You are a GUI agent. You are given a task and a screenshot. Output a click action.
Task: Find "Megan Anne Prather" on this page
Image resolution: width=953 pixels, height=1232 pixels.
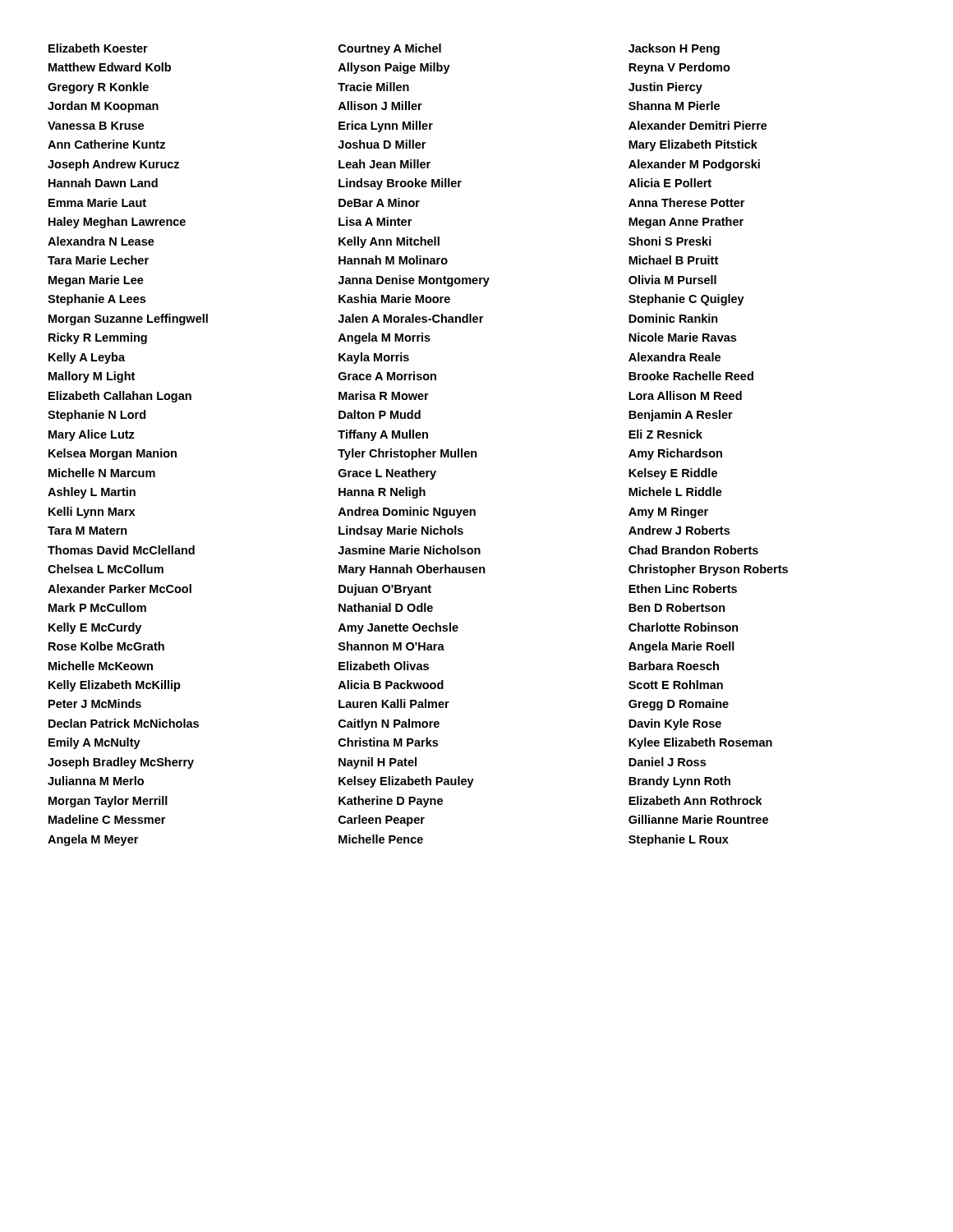pyautogui.click(x=686, y=222)
